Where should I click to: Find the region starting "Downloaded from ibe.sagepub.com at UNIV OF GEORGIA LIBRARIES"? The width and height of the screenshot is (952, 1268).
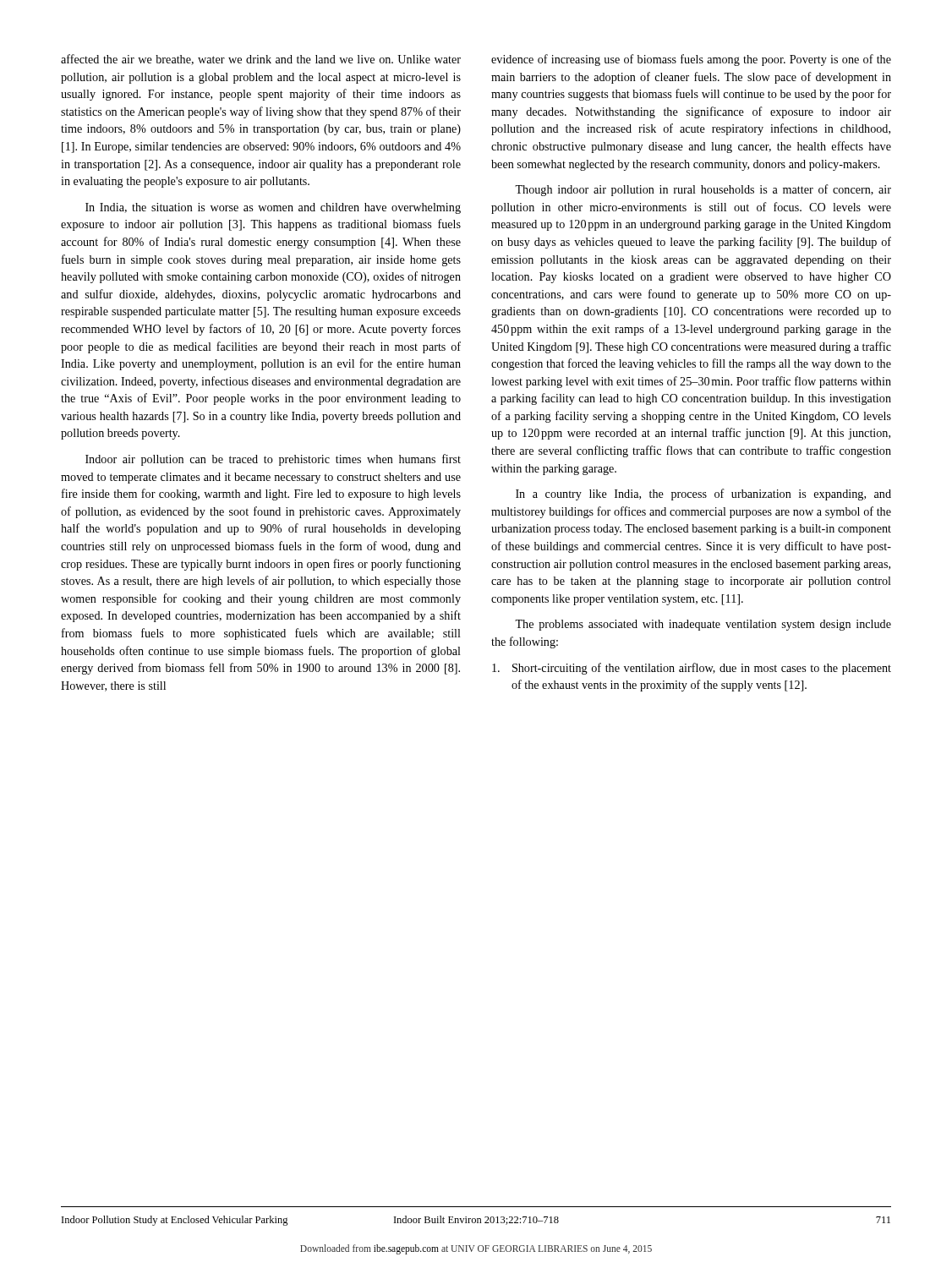coord(476,1249)
